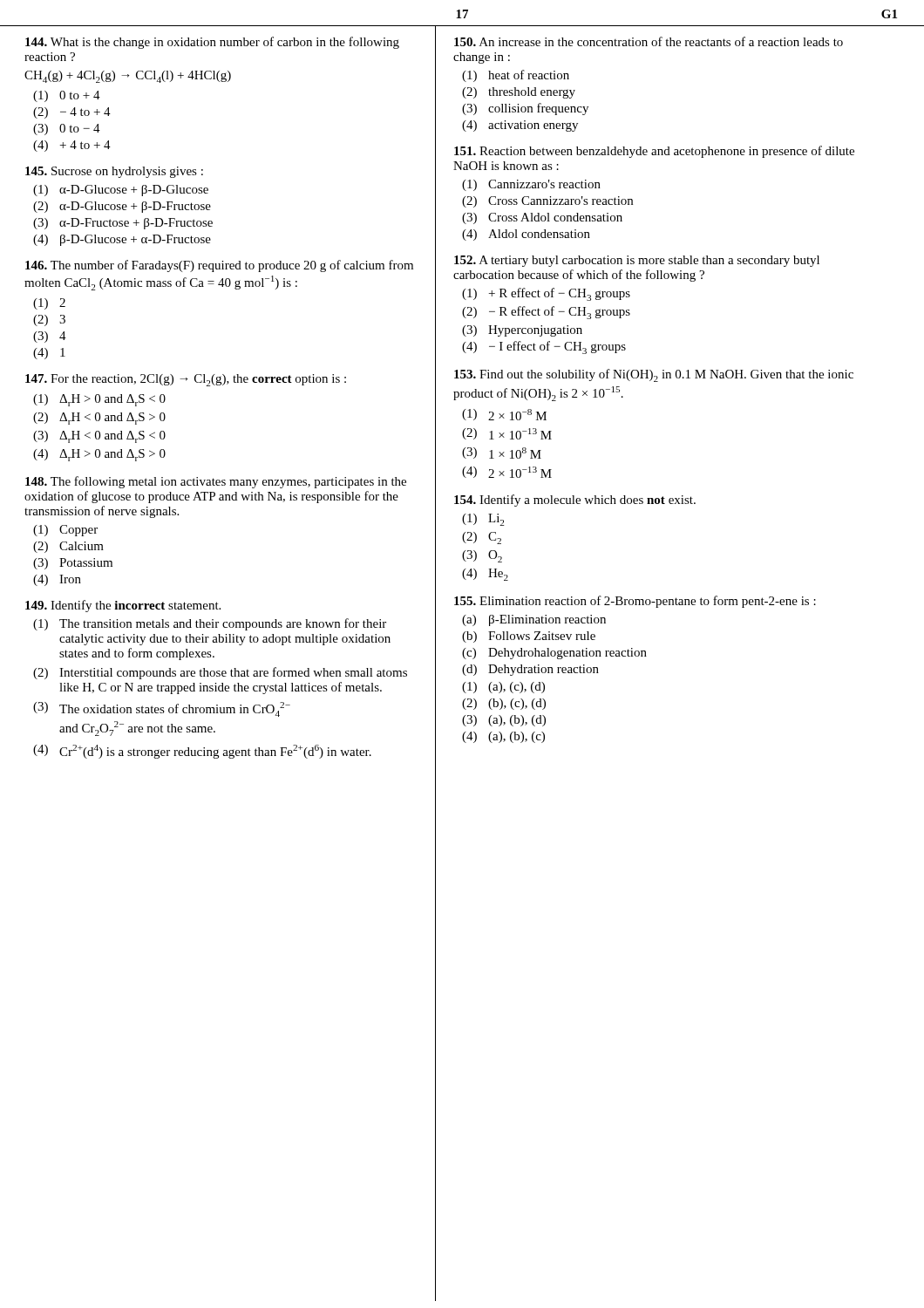The image size is (924, 1308).
Task: Locate the list item with the text "153. Find out"
Action: point(654,375)
